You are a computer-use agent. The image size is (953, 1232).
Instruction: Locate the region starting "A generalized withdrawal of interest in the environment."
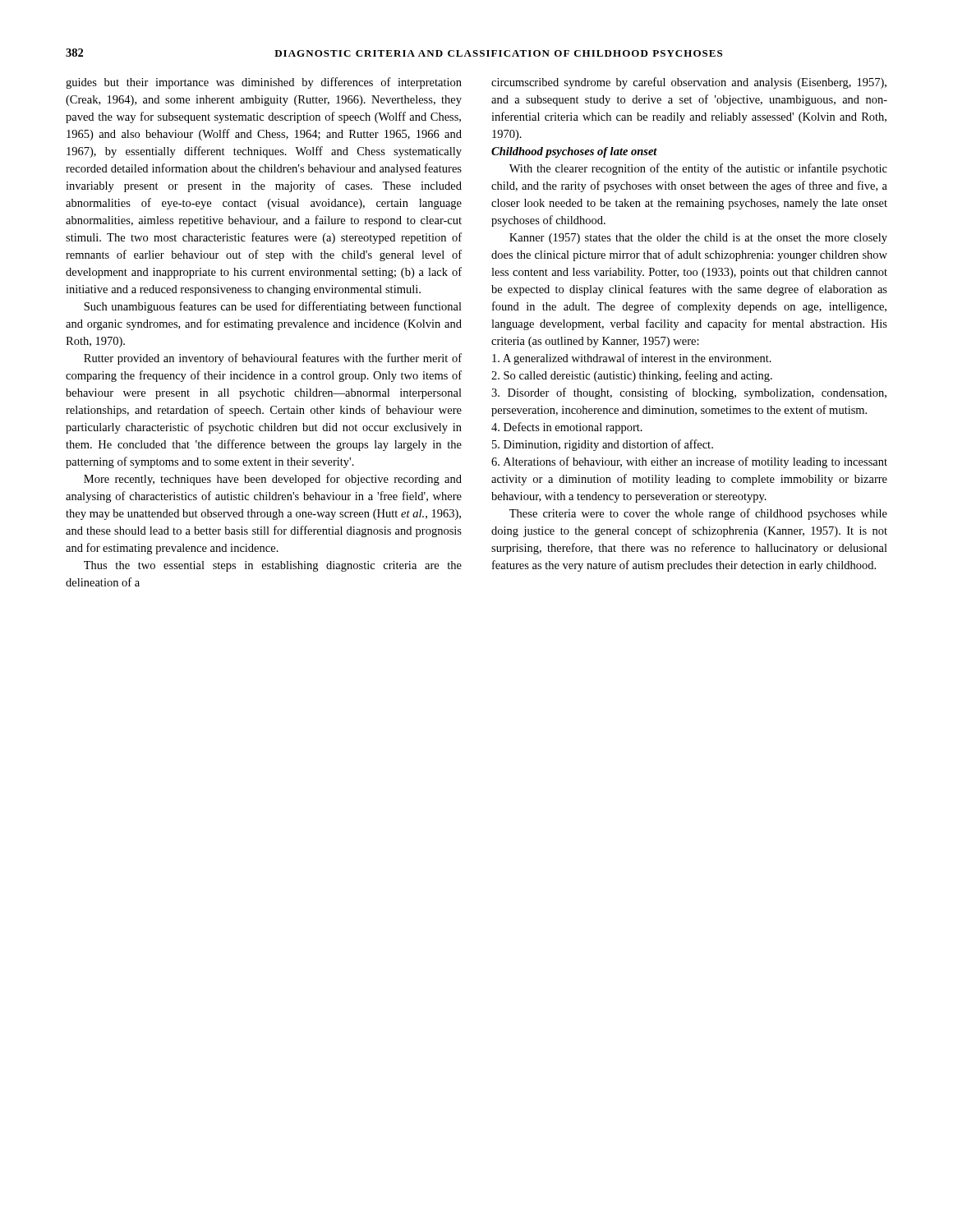click(689, 359)
